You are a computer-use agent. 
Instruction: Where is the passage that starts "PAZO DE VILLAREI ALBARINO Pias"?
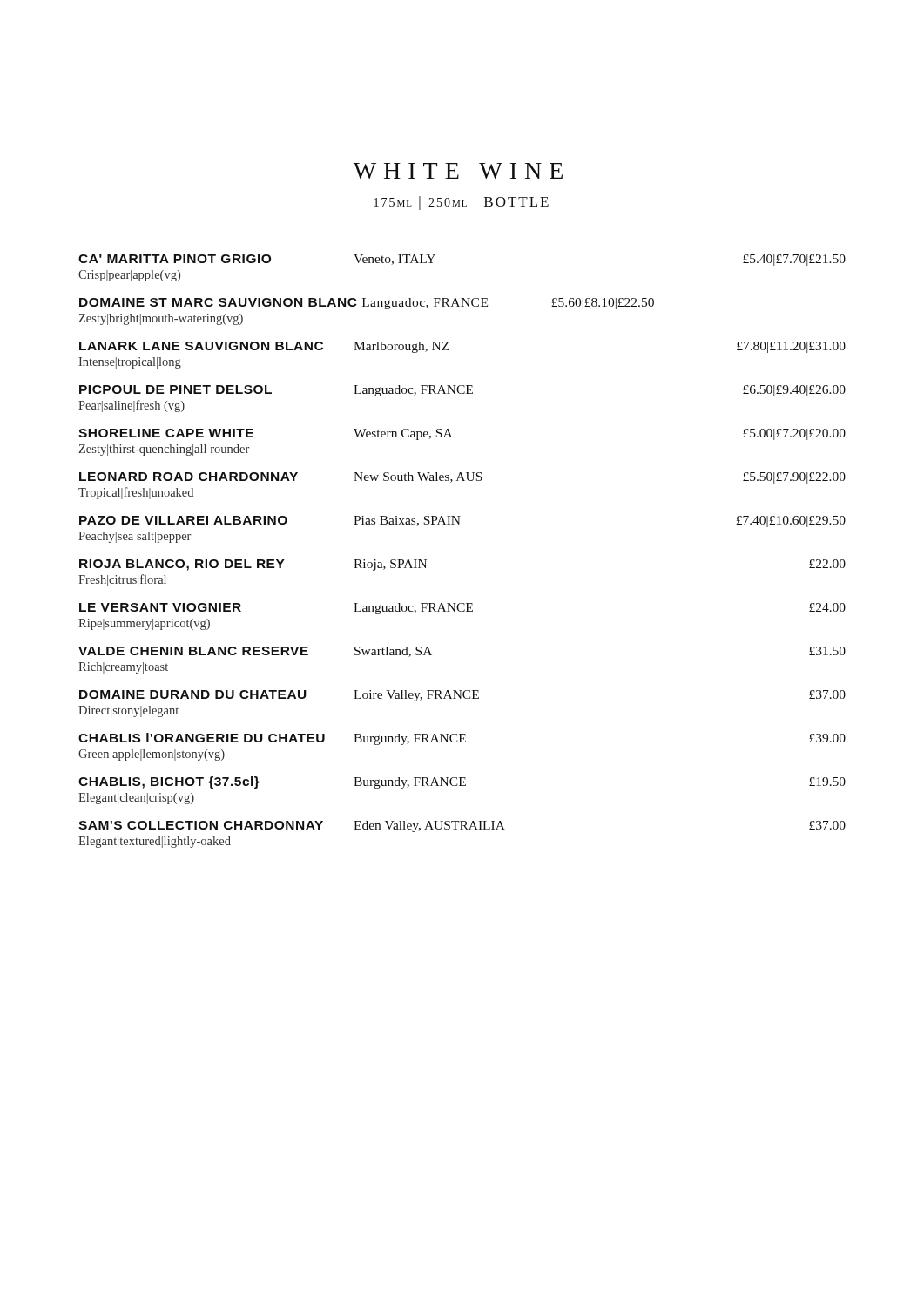pos(462,528)
